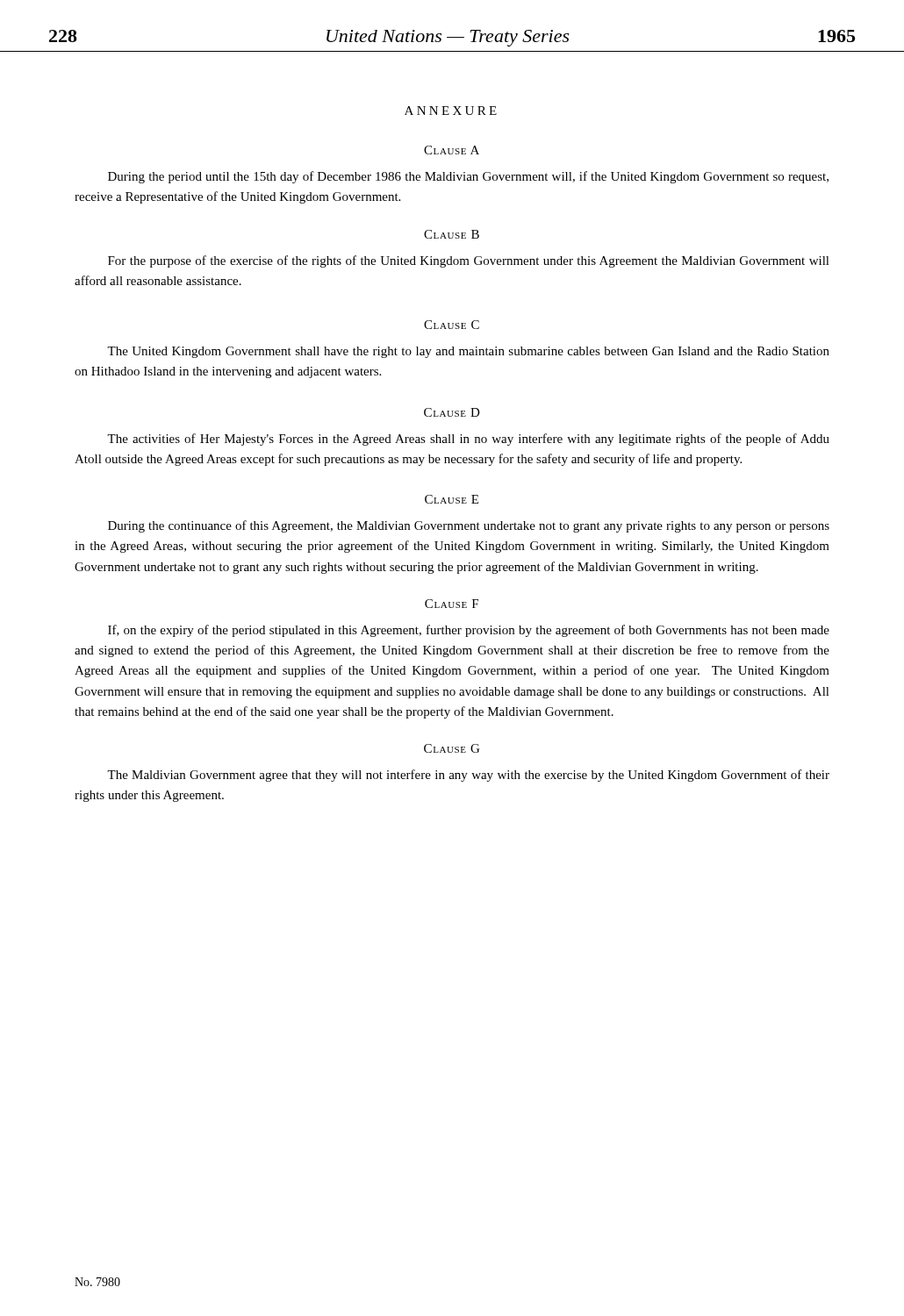Locate the text "Clause B"
The height and width of the screenshot is (1316, 904).
point(452,234)
